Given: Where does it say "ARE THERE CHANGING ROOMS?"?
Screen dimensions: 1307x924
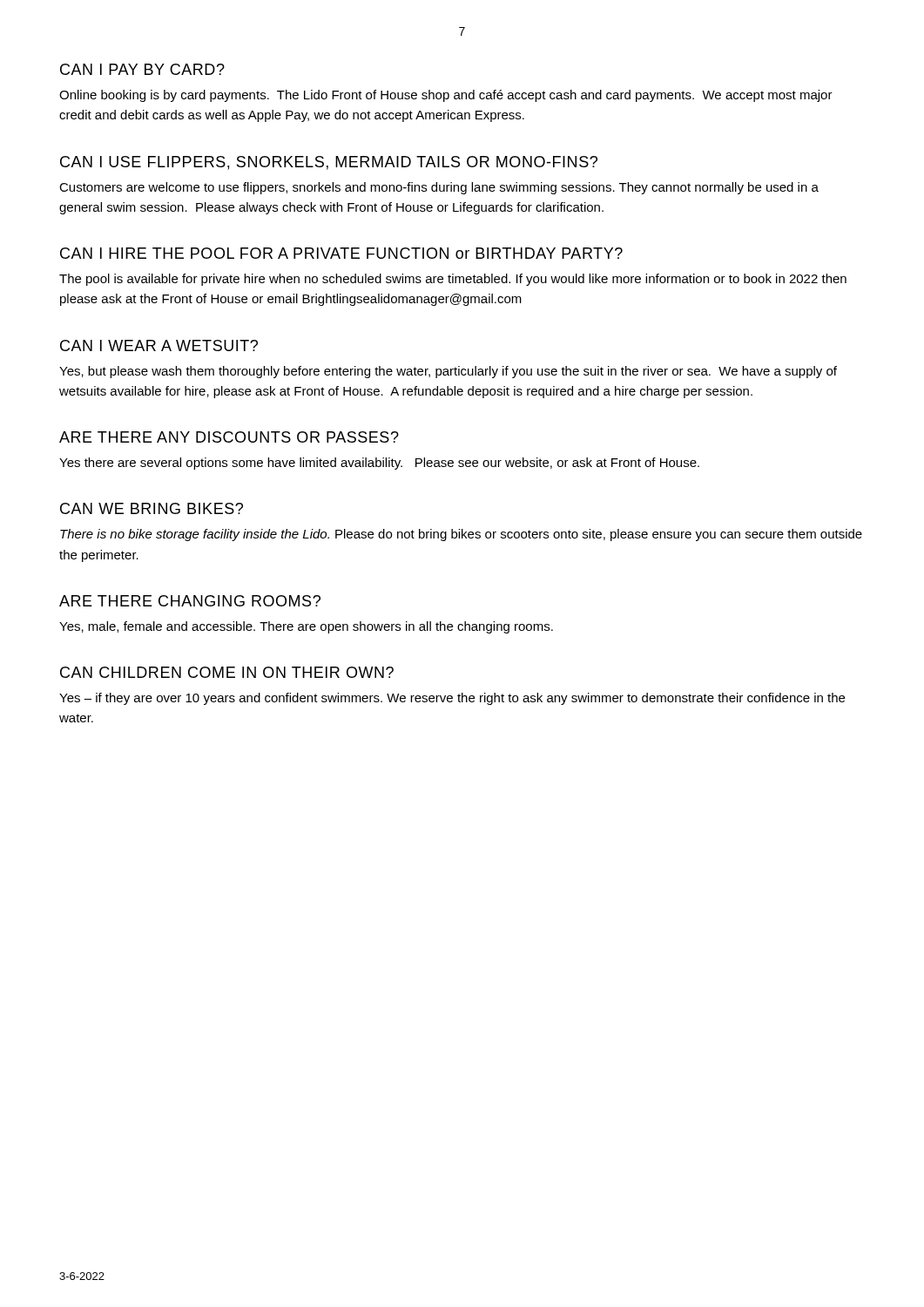Looking at the screenshot, I should point(190,601).
